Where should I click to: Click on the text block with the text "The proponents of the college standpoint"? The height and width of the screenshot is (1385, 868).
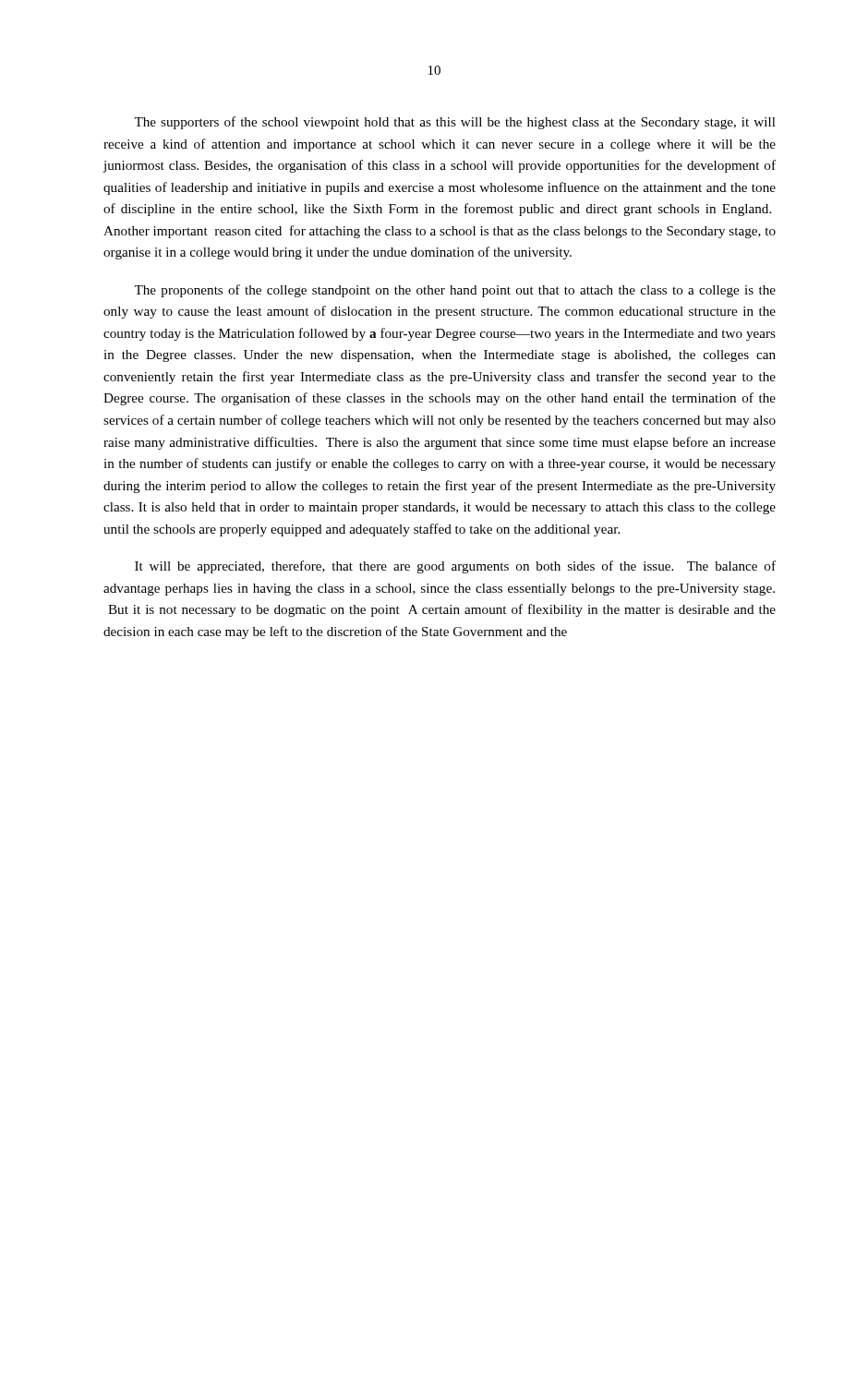440,409
